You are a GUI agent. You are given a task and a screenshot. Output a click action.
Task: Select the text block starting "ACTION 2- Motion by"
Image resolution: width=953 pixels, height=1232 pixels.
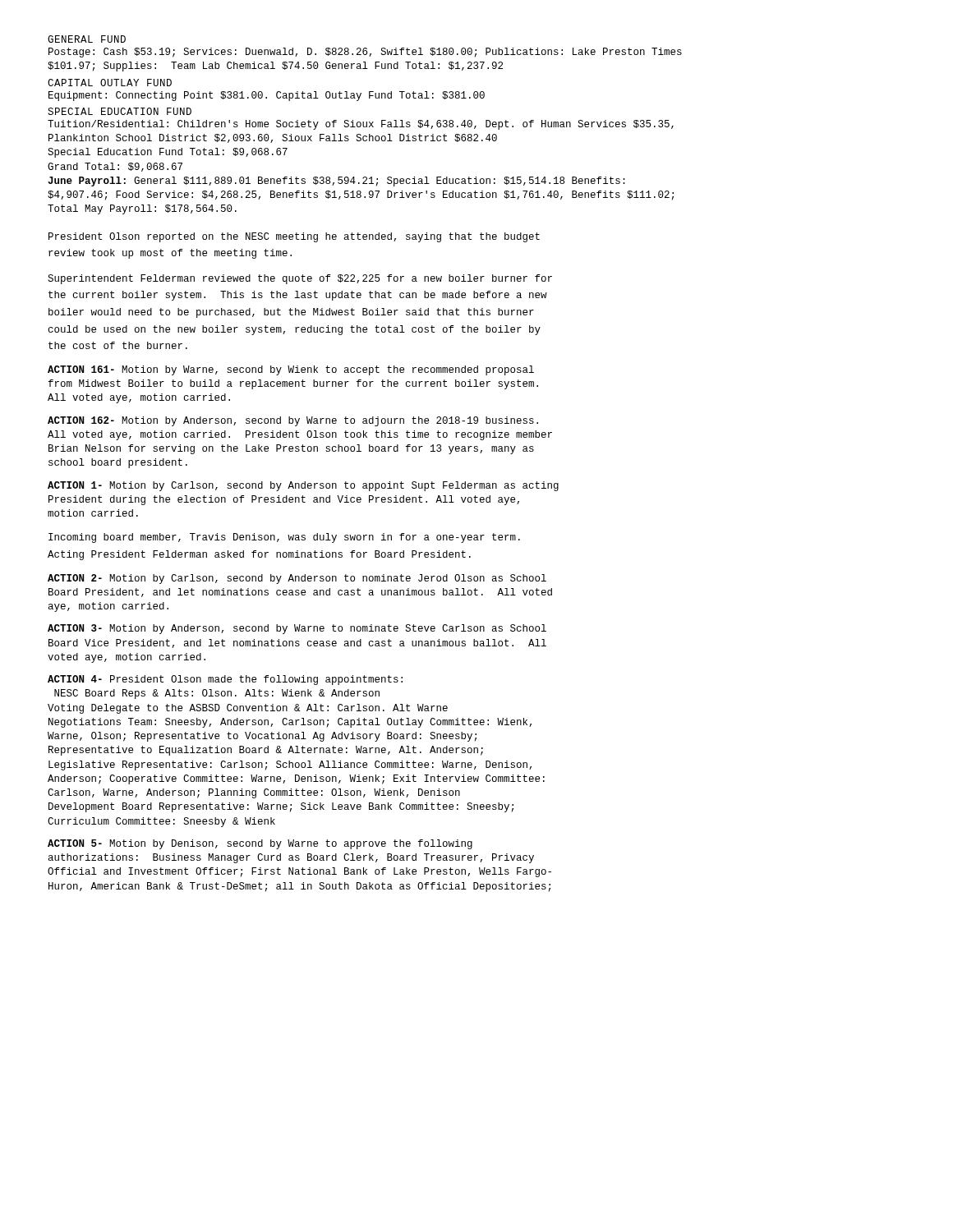click(300, 593)
